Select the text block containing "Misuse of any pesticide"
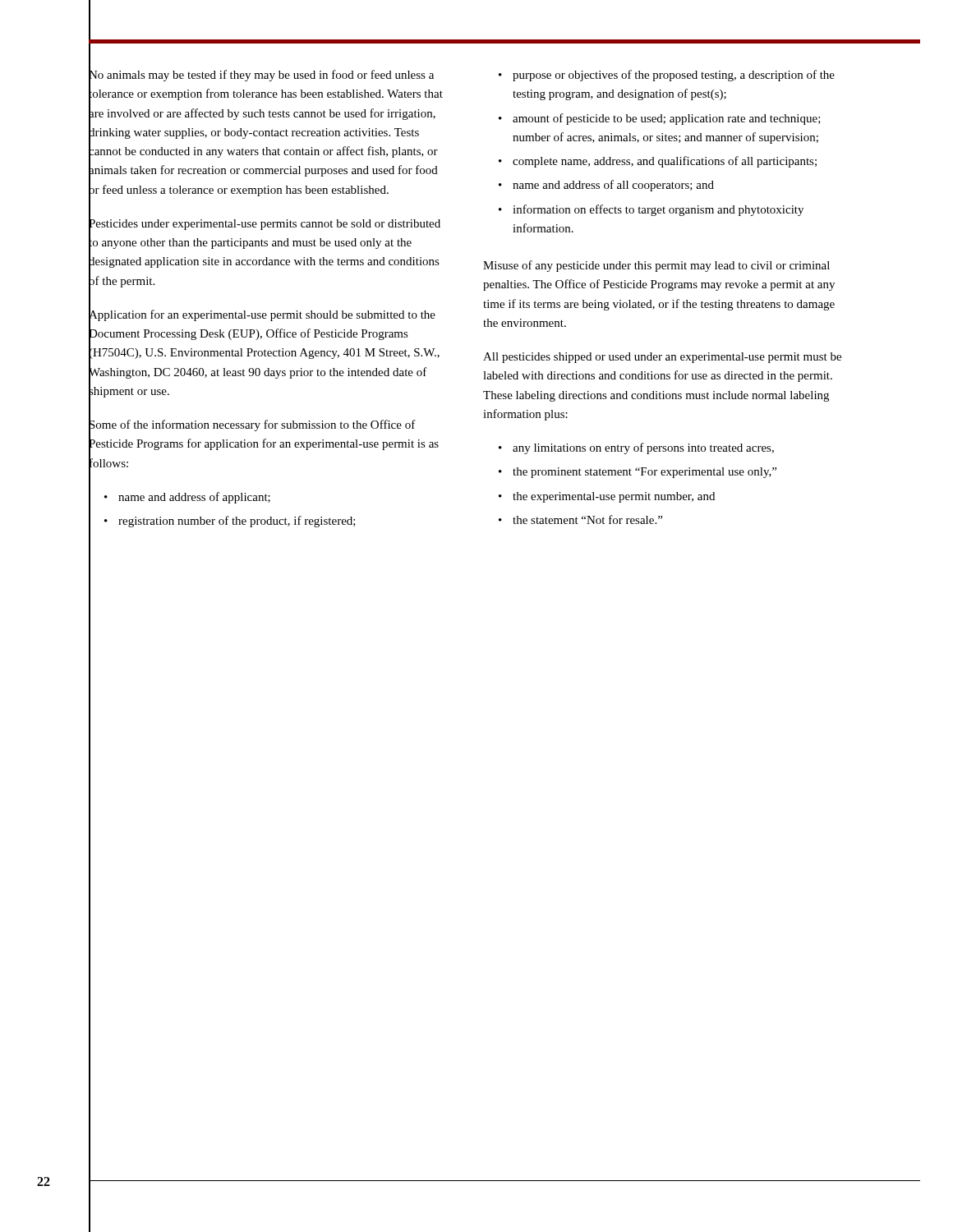953x1232 pixels. (x=659, y=294)
